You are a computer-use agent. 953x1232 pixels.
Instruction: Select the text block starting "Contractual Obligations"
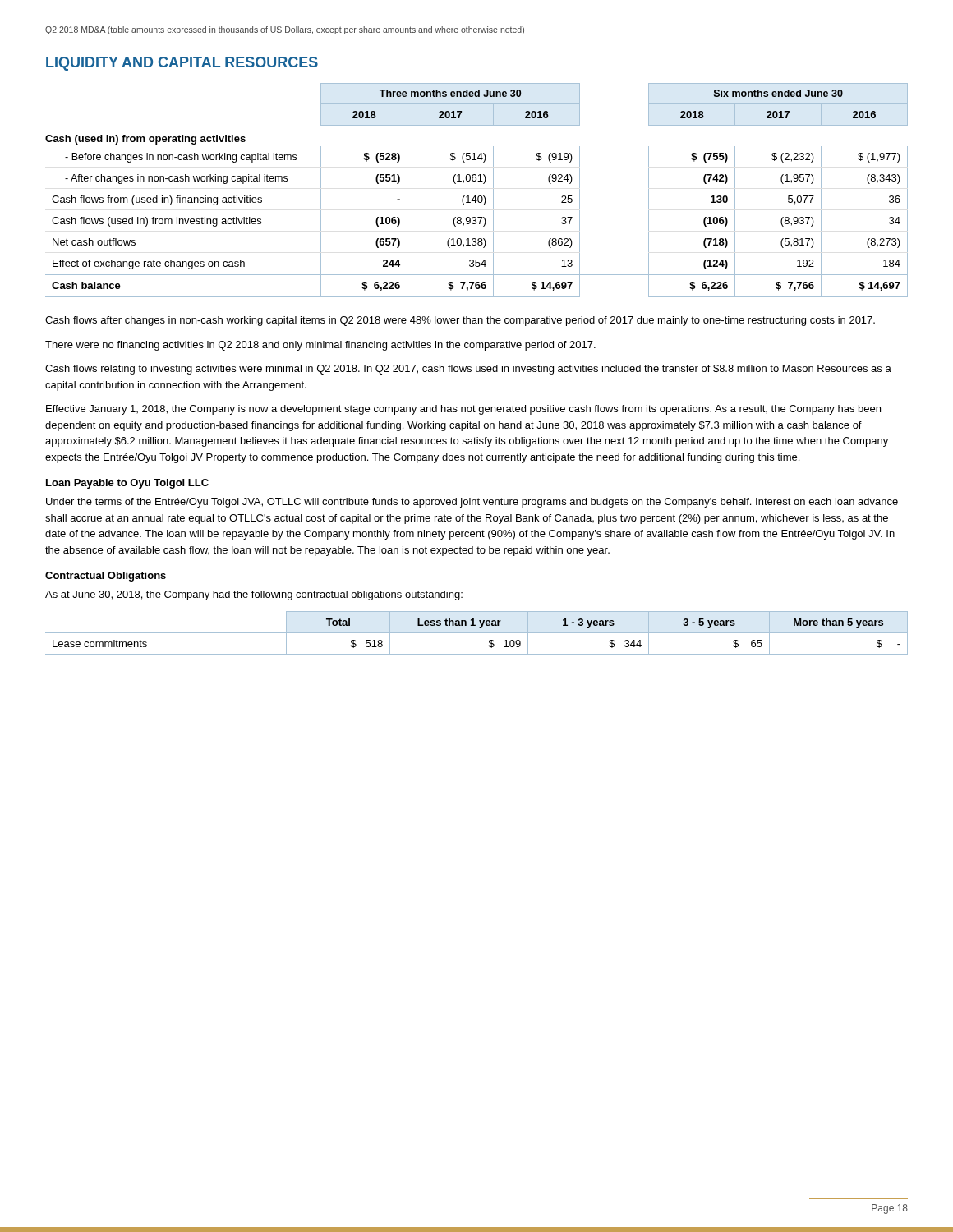(106, 575)
